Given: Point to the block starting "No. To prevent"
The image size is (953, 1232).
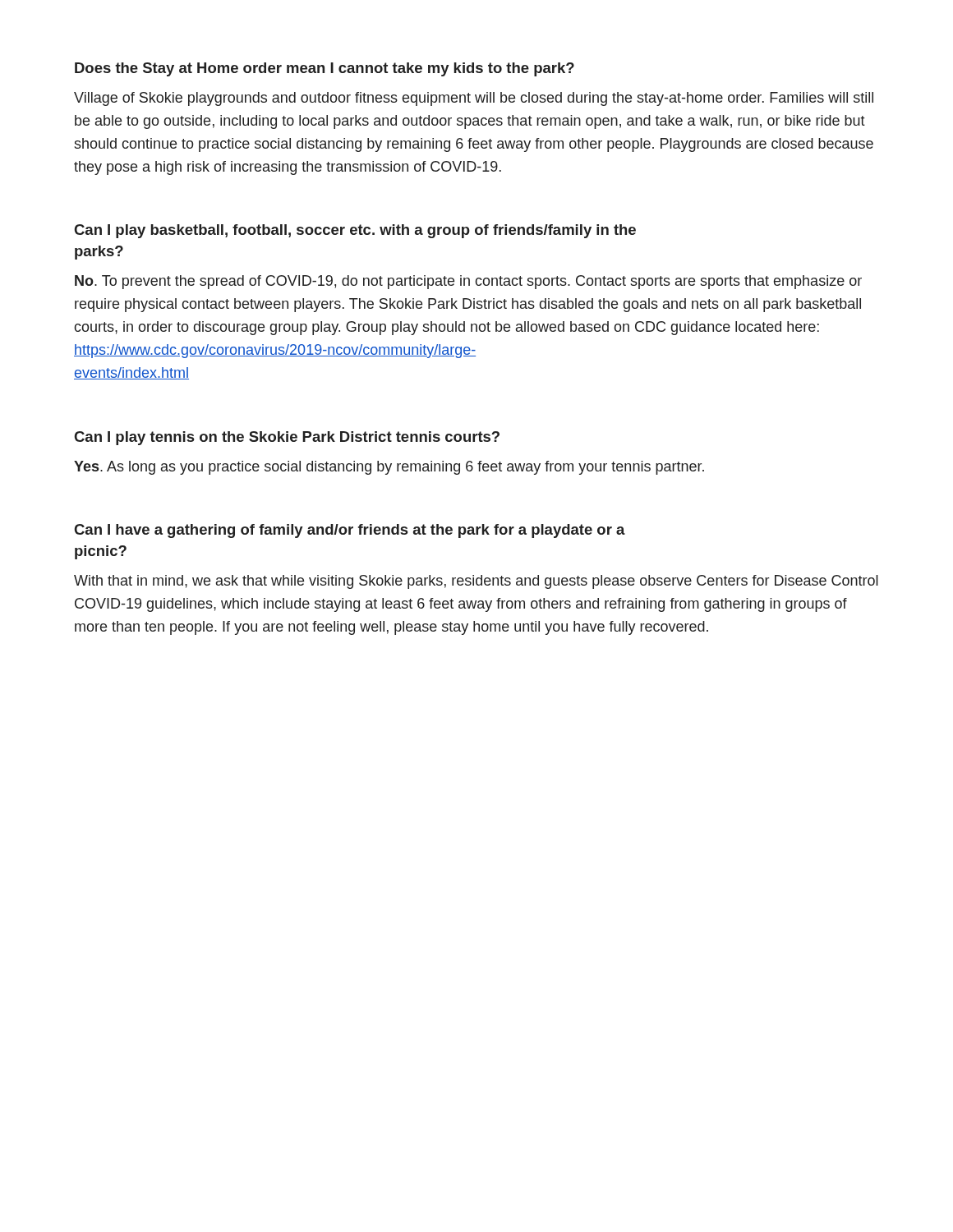Looking at the screenshot, I should 468,327.
